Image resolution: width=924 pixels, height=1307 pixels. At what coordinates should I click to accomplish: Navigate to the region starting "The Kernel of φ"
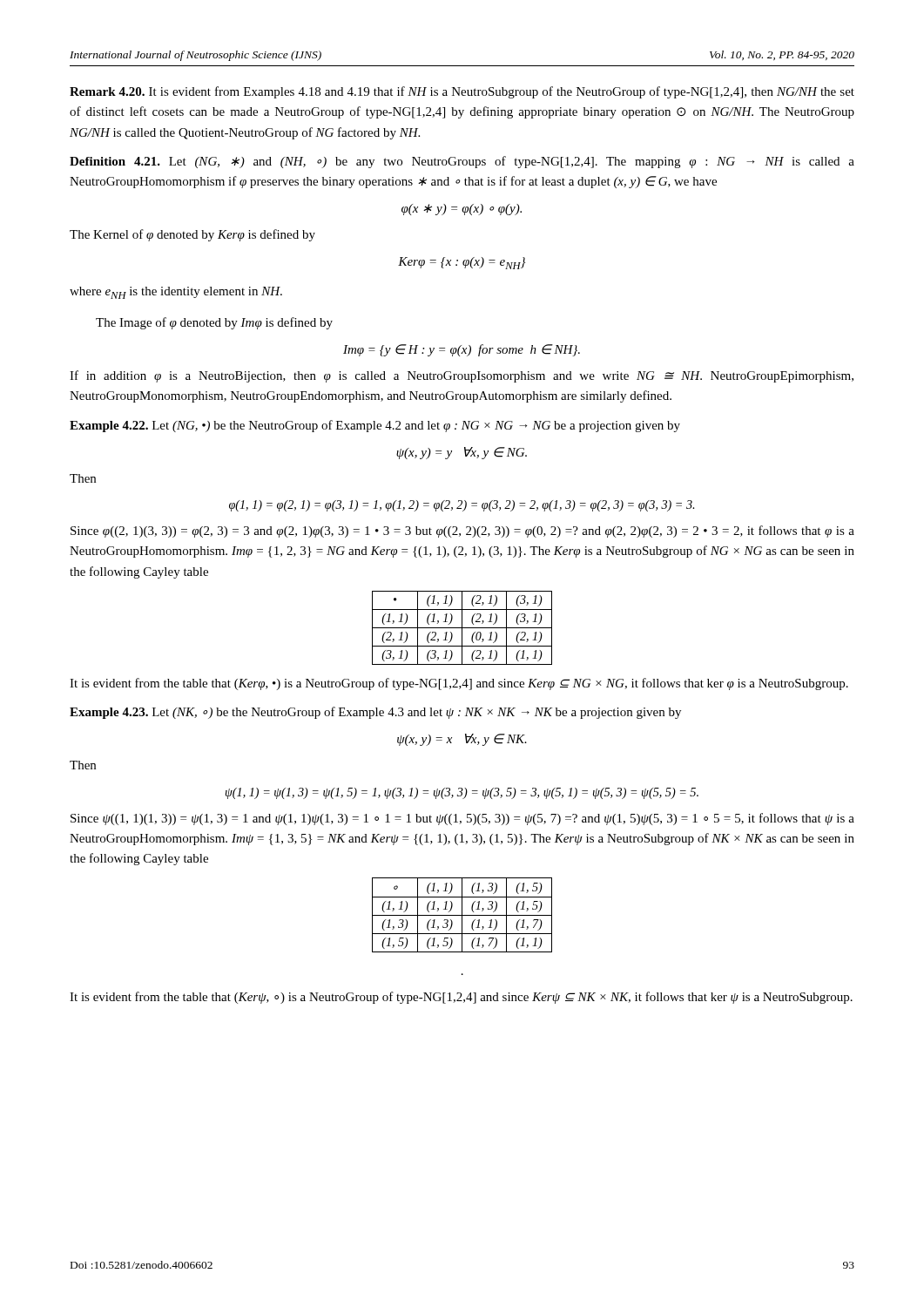click(192, 235)
